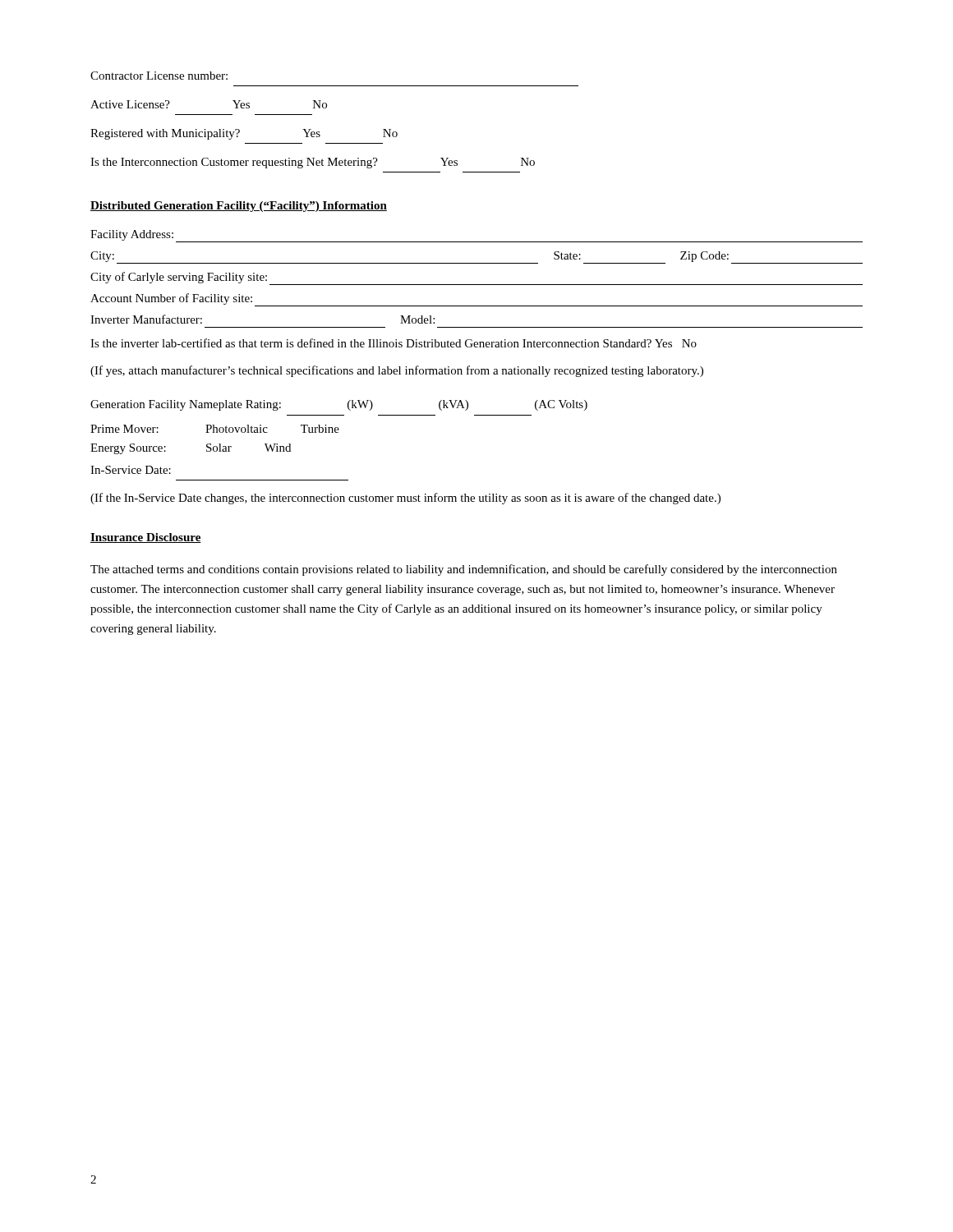Select the passage starting "Energy Source: Solar"

(132, 448)
